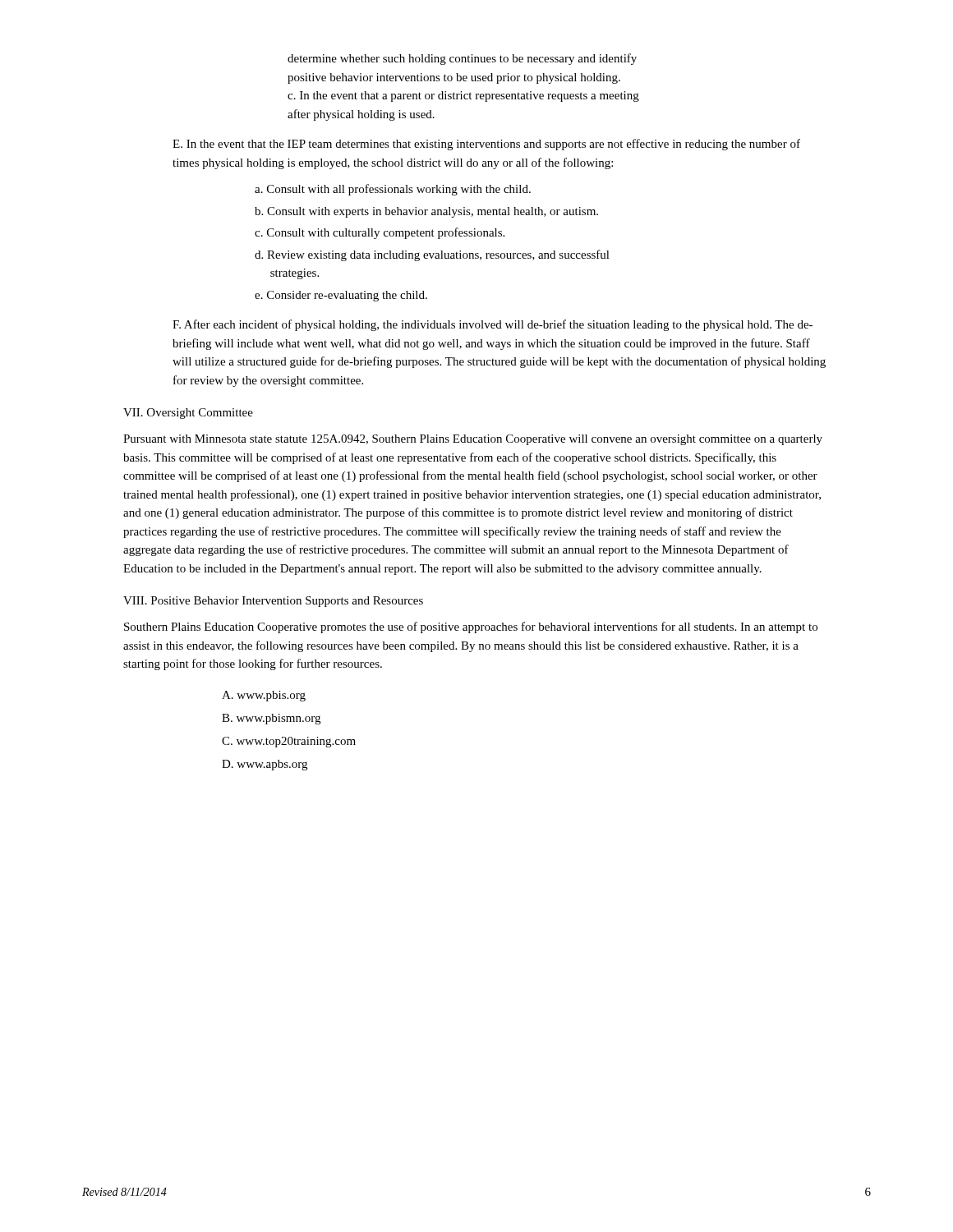This screenshot has height=1232, width=953.
Task: Navigate to the region starting "a. Consult with all professionals working with the"
Action: point(393,189)
